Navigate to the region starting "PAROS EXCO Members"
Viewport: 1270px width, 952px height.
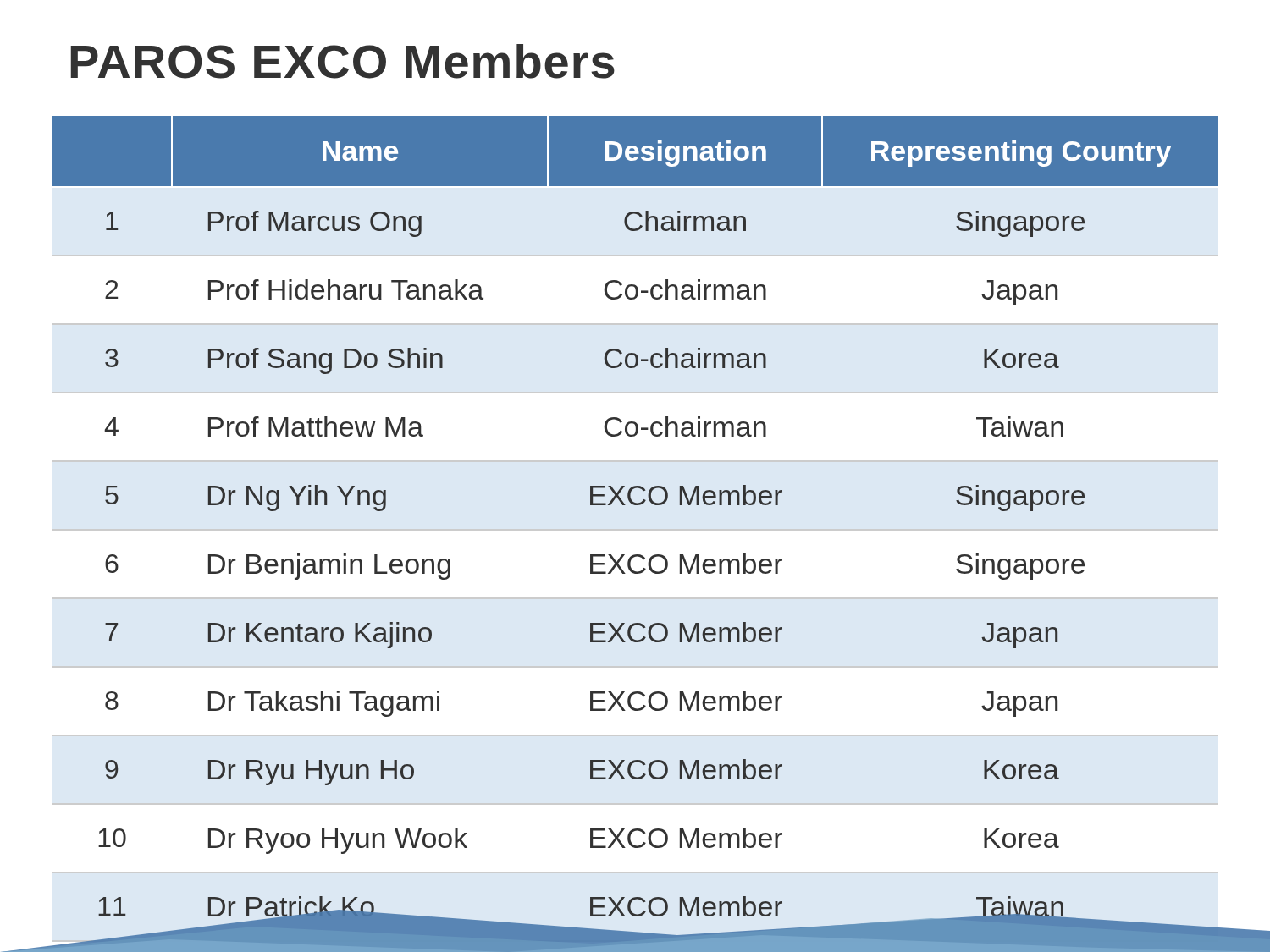tap(342, 61)
